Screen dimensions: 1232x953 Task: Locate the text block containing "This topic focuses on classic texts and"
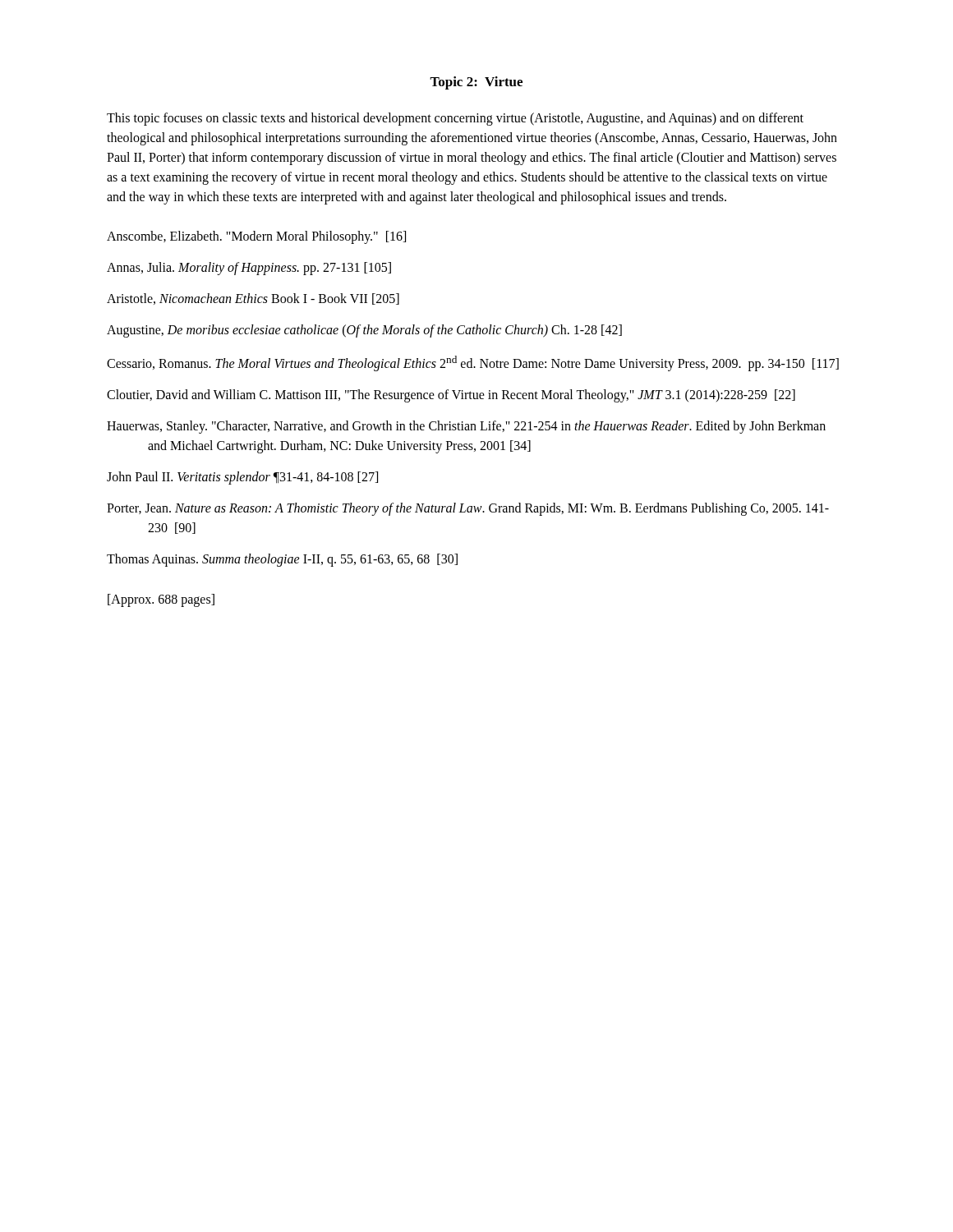(x=472, y=157)
